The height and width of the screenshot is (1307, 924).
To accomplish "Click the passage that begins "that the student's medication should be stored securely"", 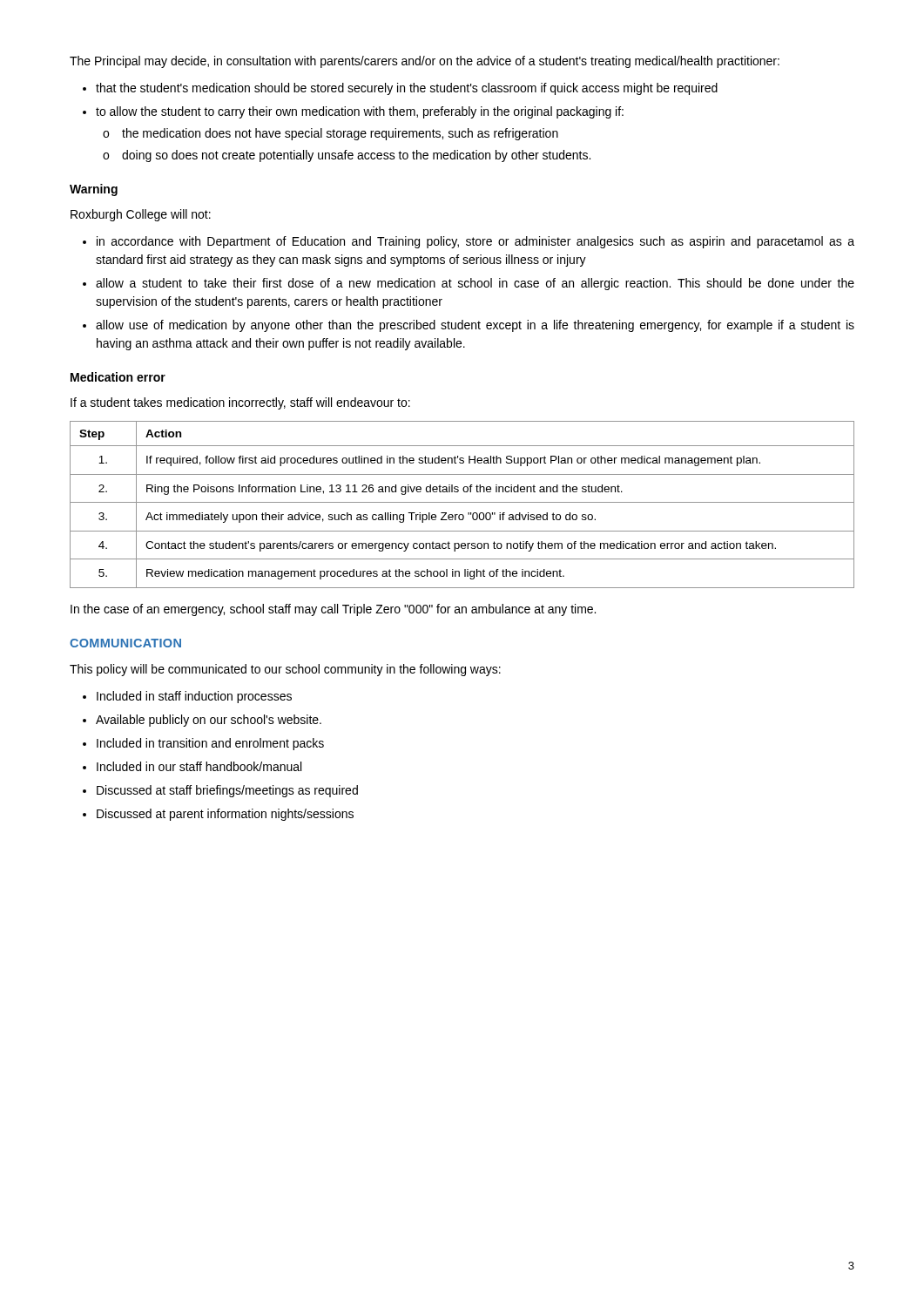I will pyautogui.click(x=462, y=122).
